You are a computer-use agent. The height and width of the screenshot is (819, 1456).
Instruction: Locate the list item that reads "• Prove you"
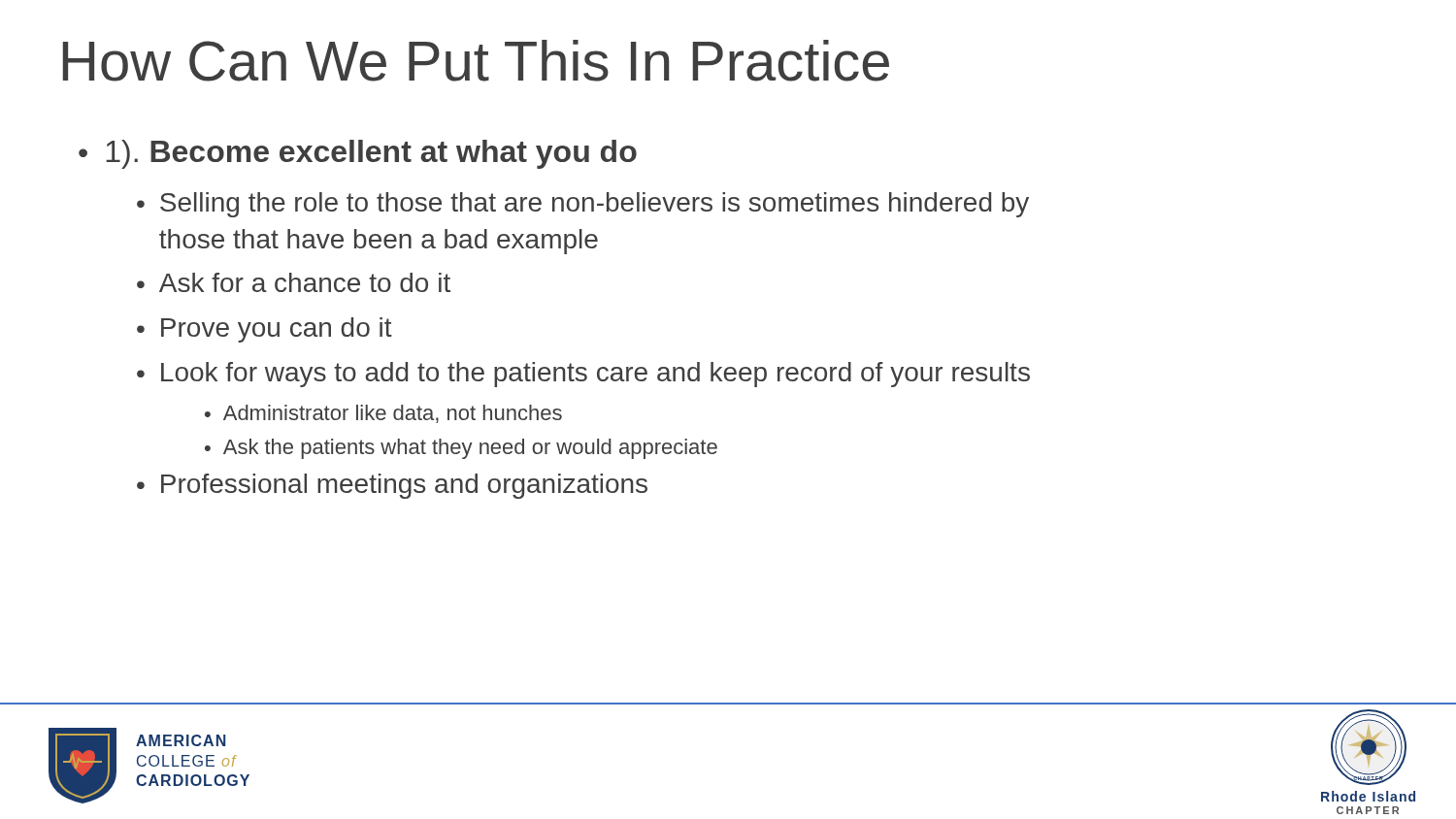click(x=265, y=330)
